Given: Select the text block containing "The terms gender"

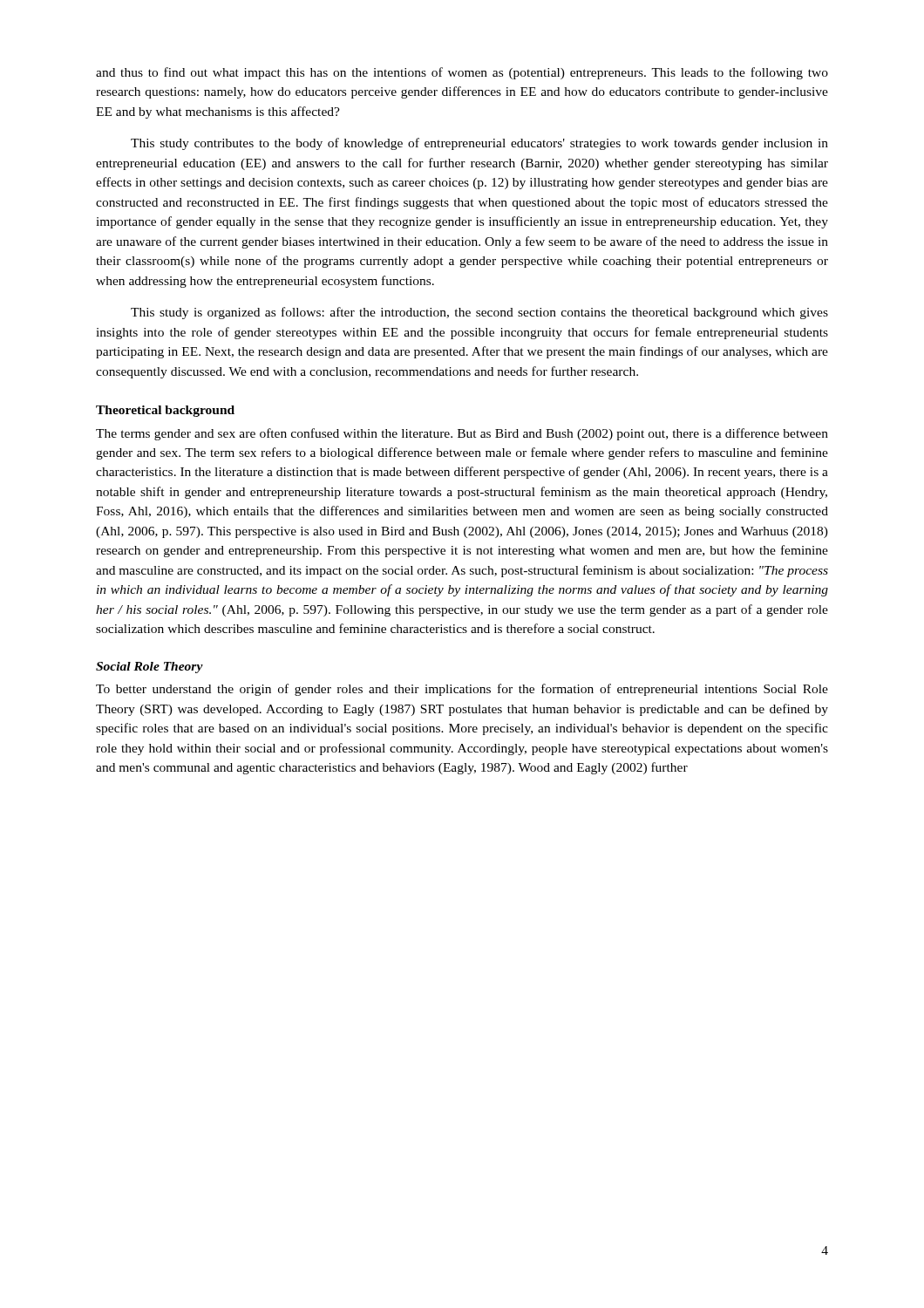Looking at the screenshot, I should (x=462, y=530).
